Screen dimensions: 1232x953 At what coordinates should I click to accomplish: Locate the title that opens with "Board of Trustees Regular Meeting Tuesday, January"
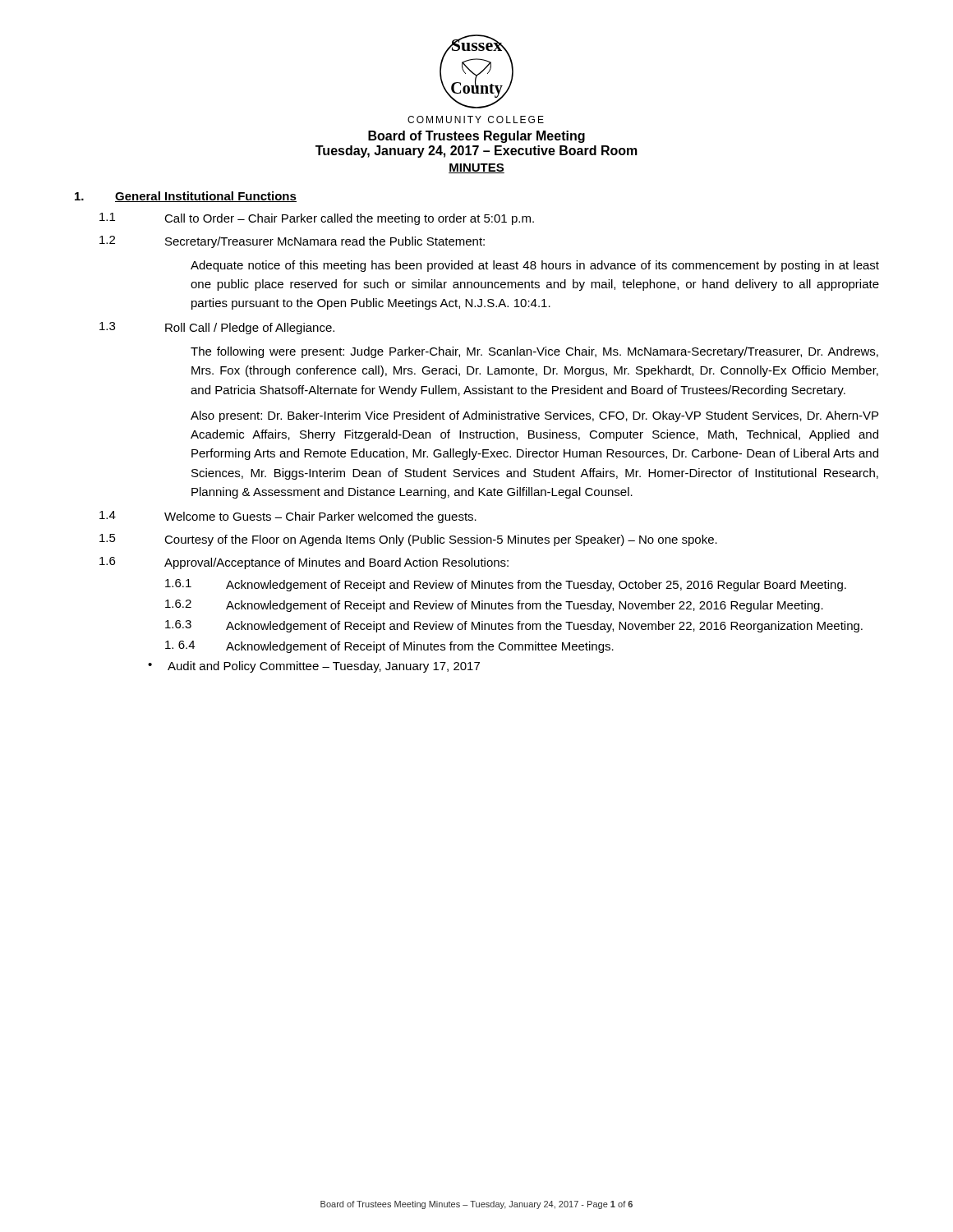(476, 144)
